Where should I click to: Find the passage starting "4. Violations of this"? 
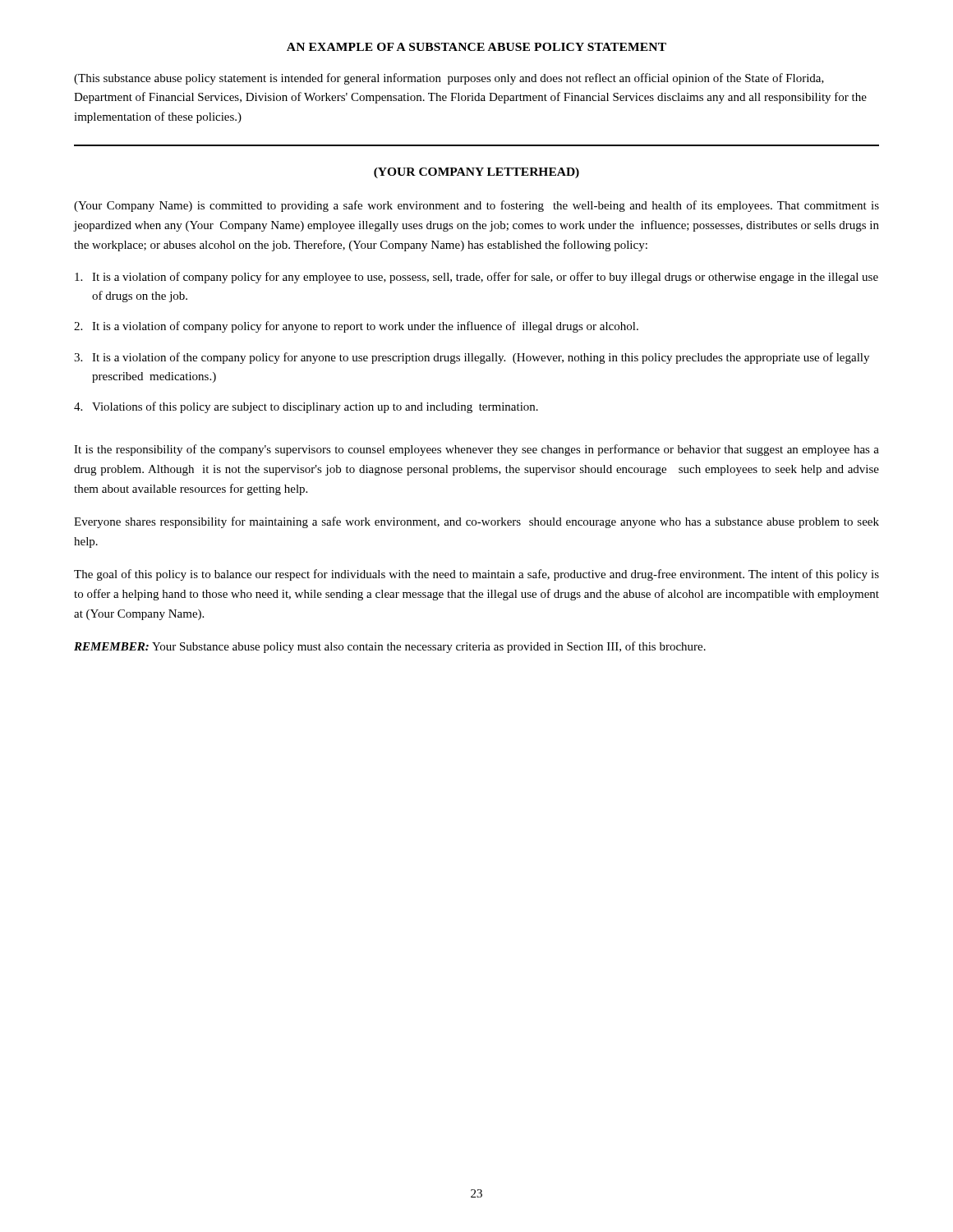476,407
